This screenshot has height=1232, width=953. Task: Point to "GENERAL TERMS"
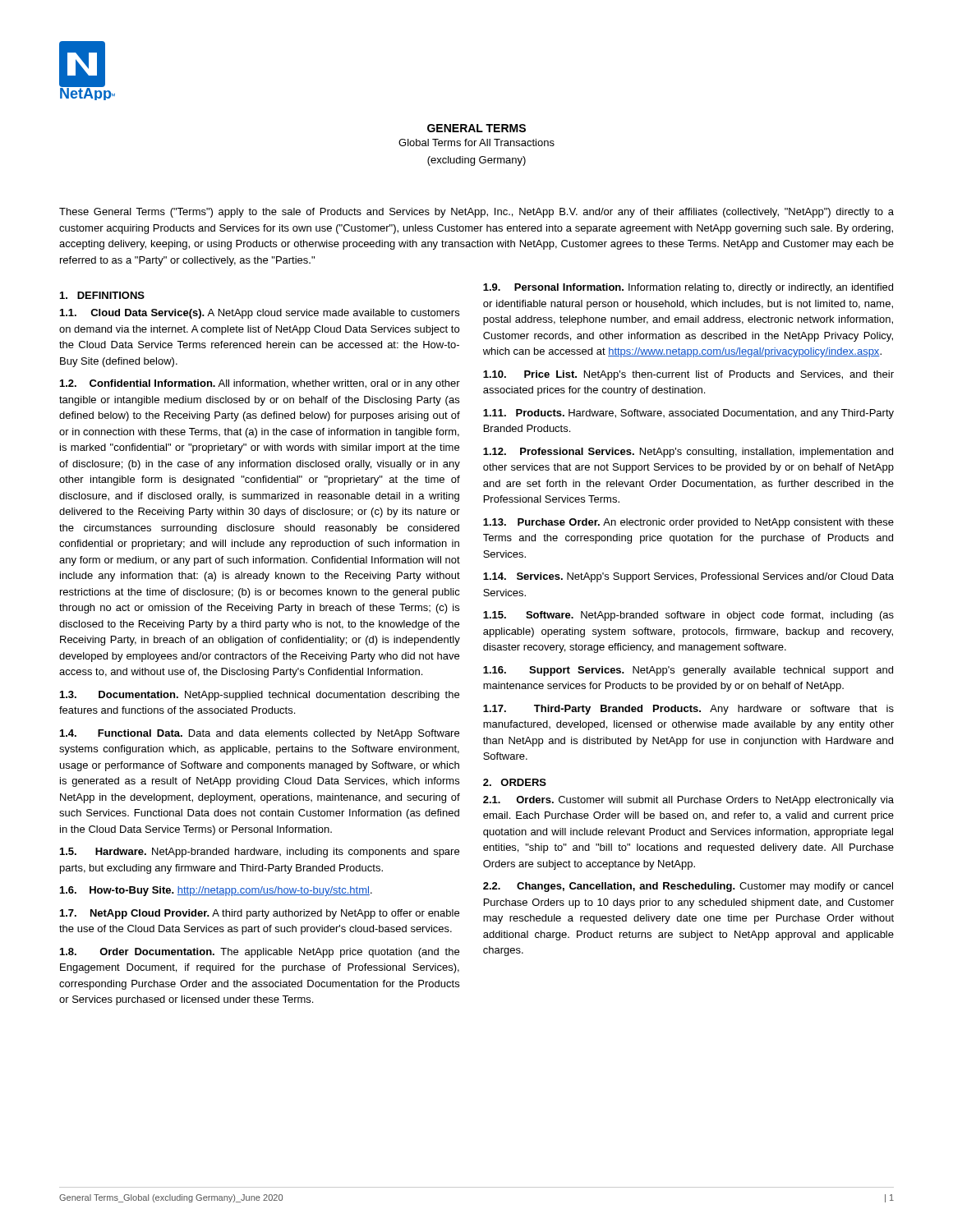point(476,128)
